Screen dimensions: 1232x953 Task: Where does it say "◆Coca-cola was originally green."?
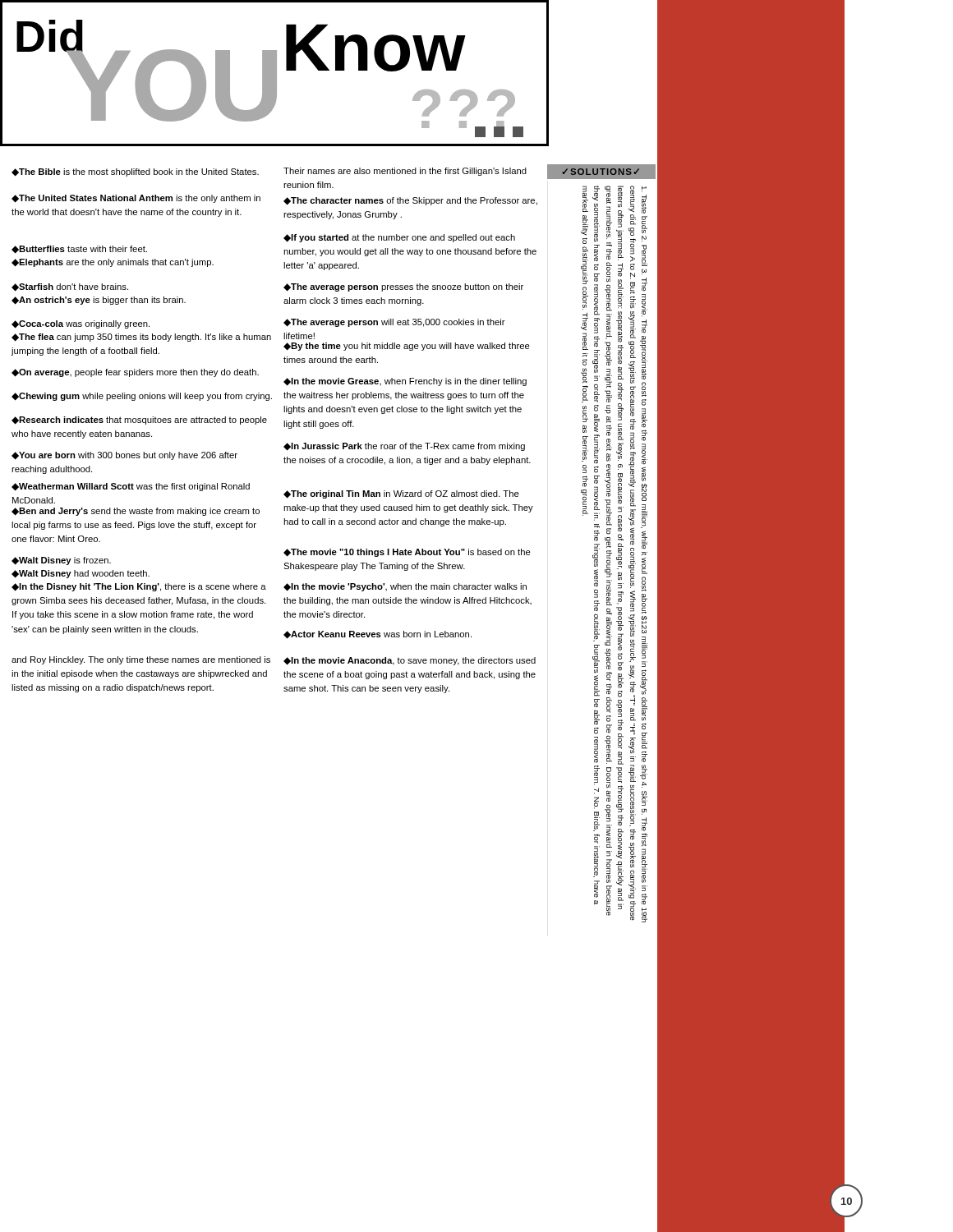point(81,324)
